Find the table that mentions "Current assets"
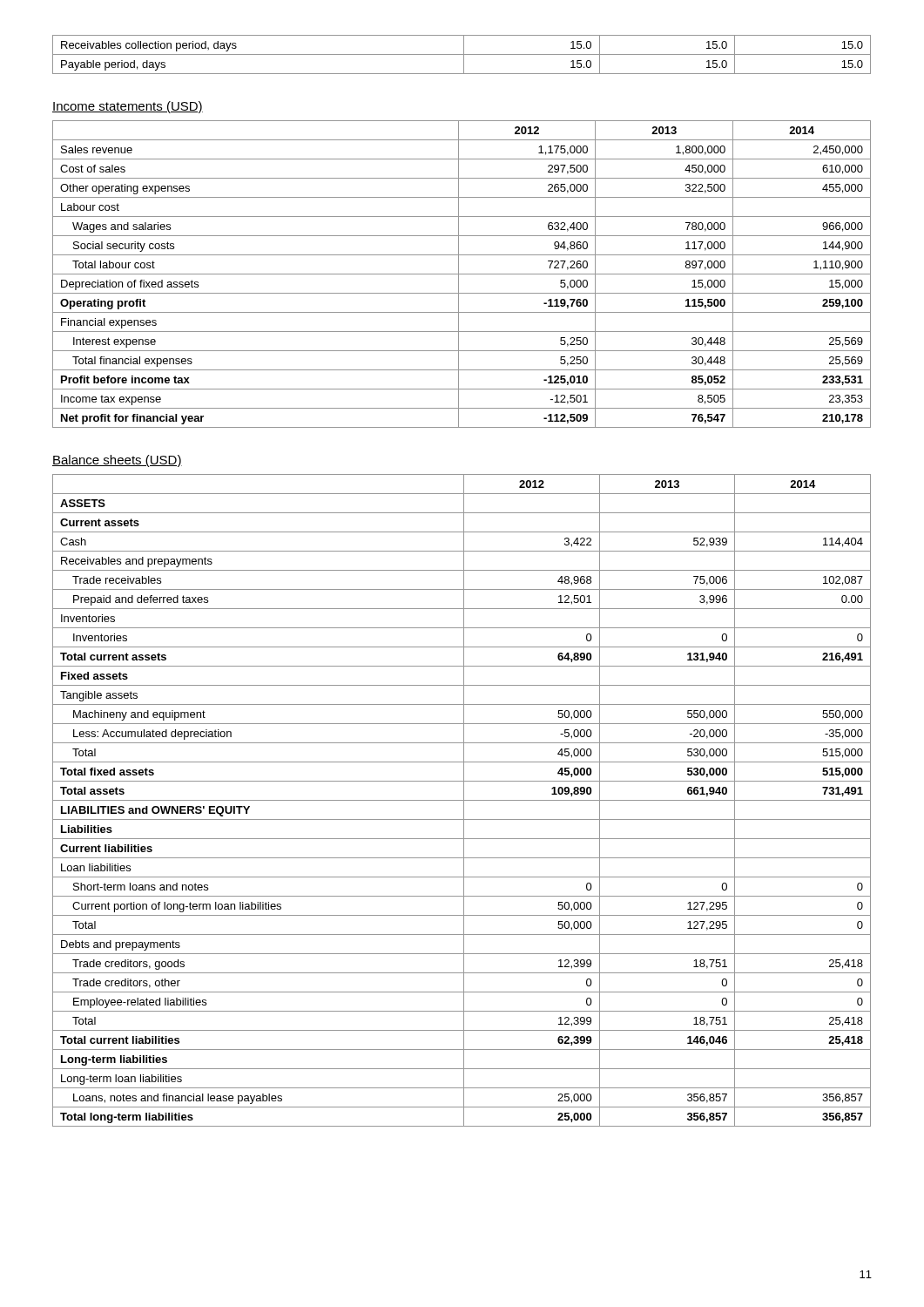 (462, 800)
